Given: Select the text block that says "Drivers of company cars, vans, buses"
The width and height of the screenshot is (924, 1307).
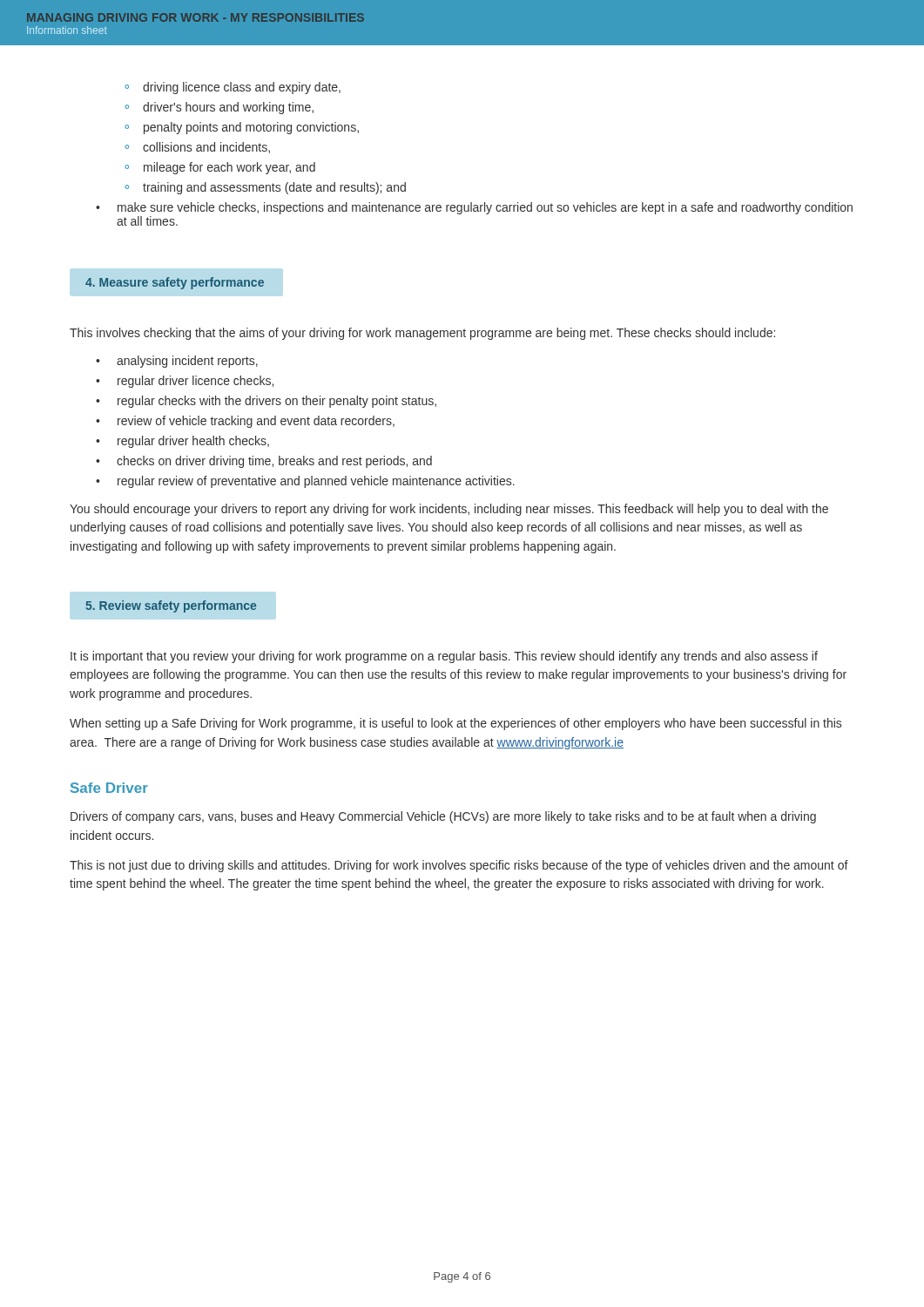Looking at the screenshot, I should 462,827.
